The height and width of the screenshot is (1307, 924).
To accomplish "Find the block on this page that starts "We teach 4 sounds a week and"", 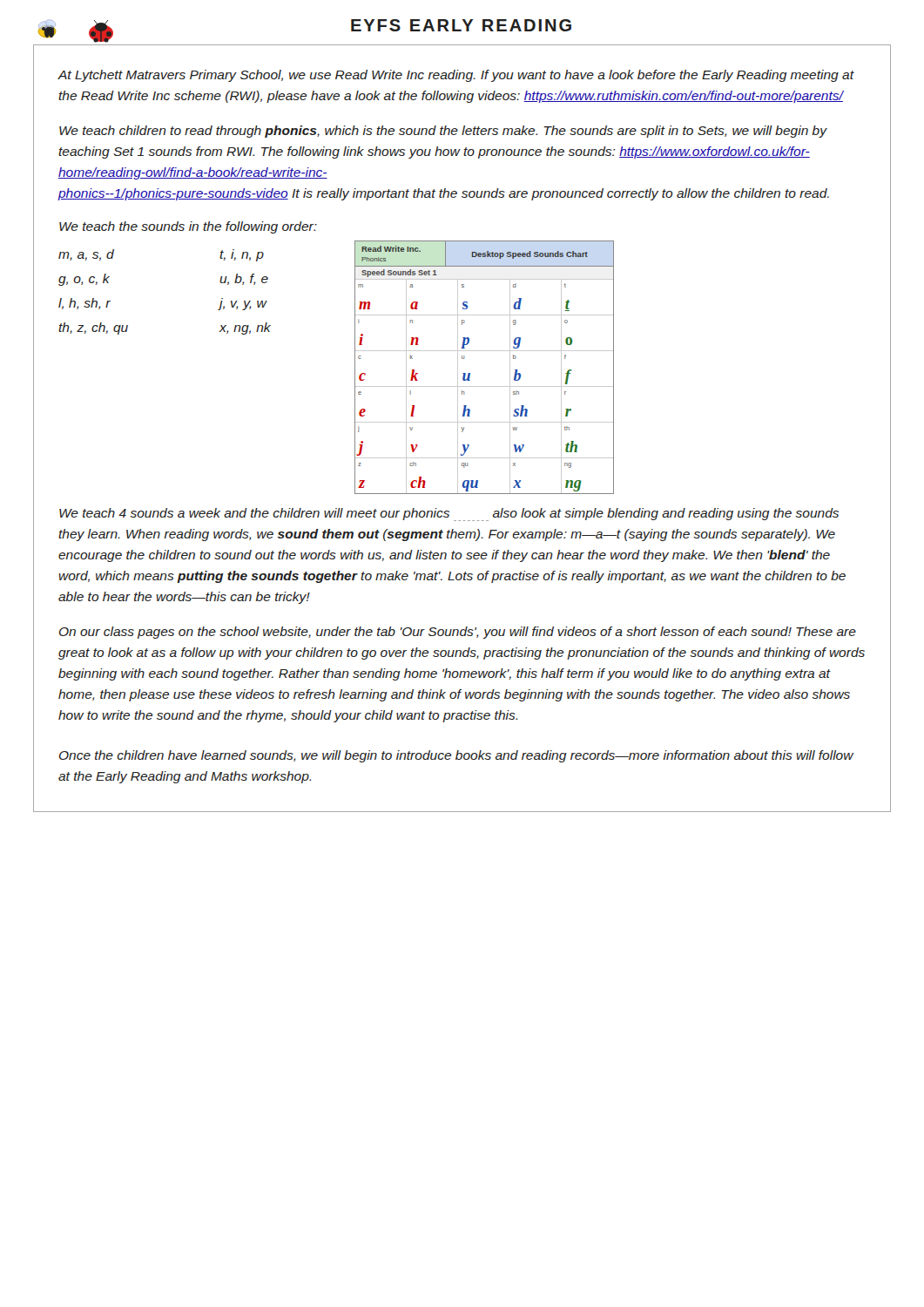I will click(x=452, y=555).
